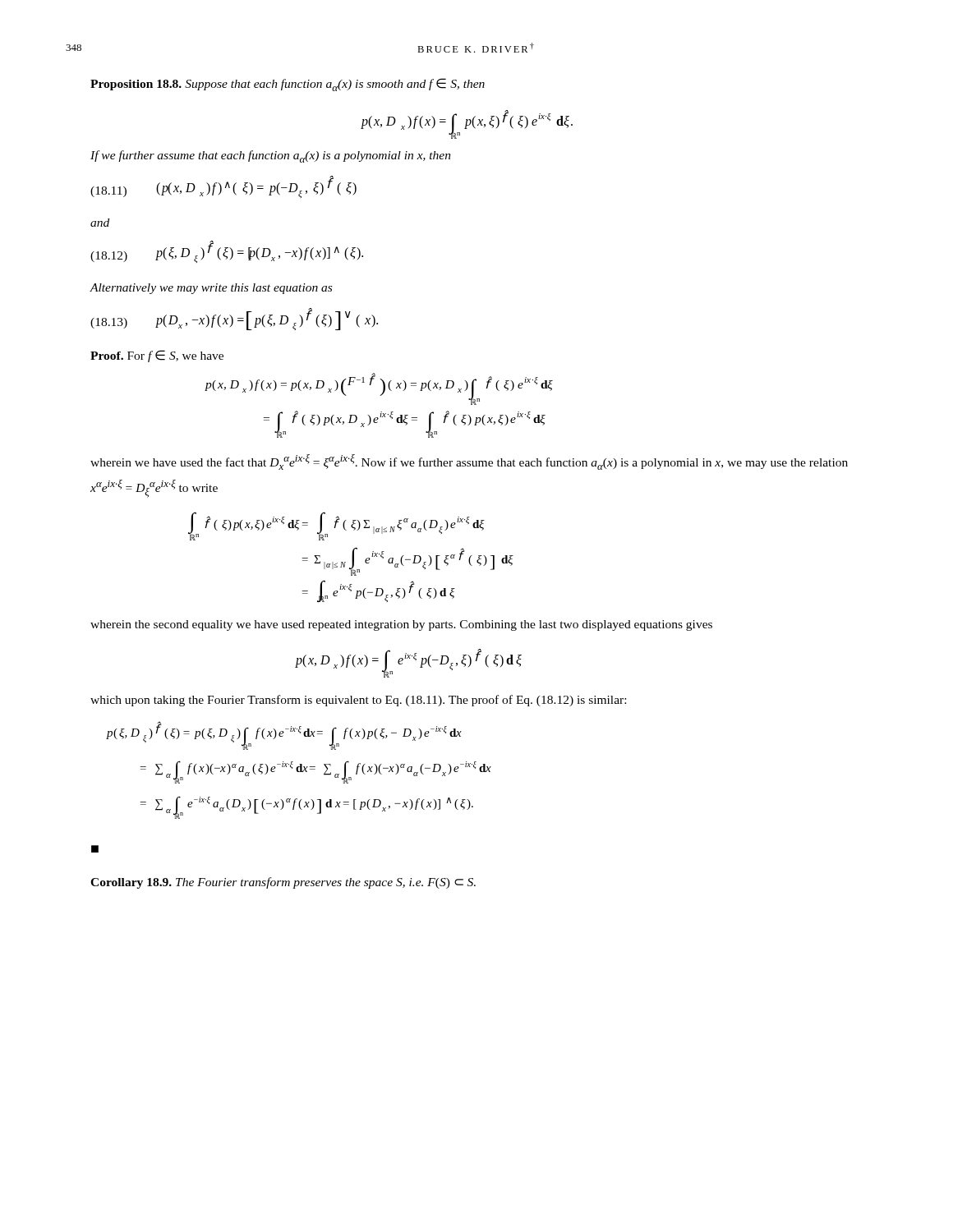The height and width of the screenshot is (1232, 953).
Task: Find the formula on this page that starts "∫ ℝ n f̂"
Action: 476,556
